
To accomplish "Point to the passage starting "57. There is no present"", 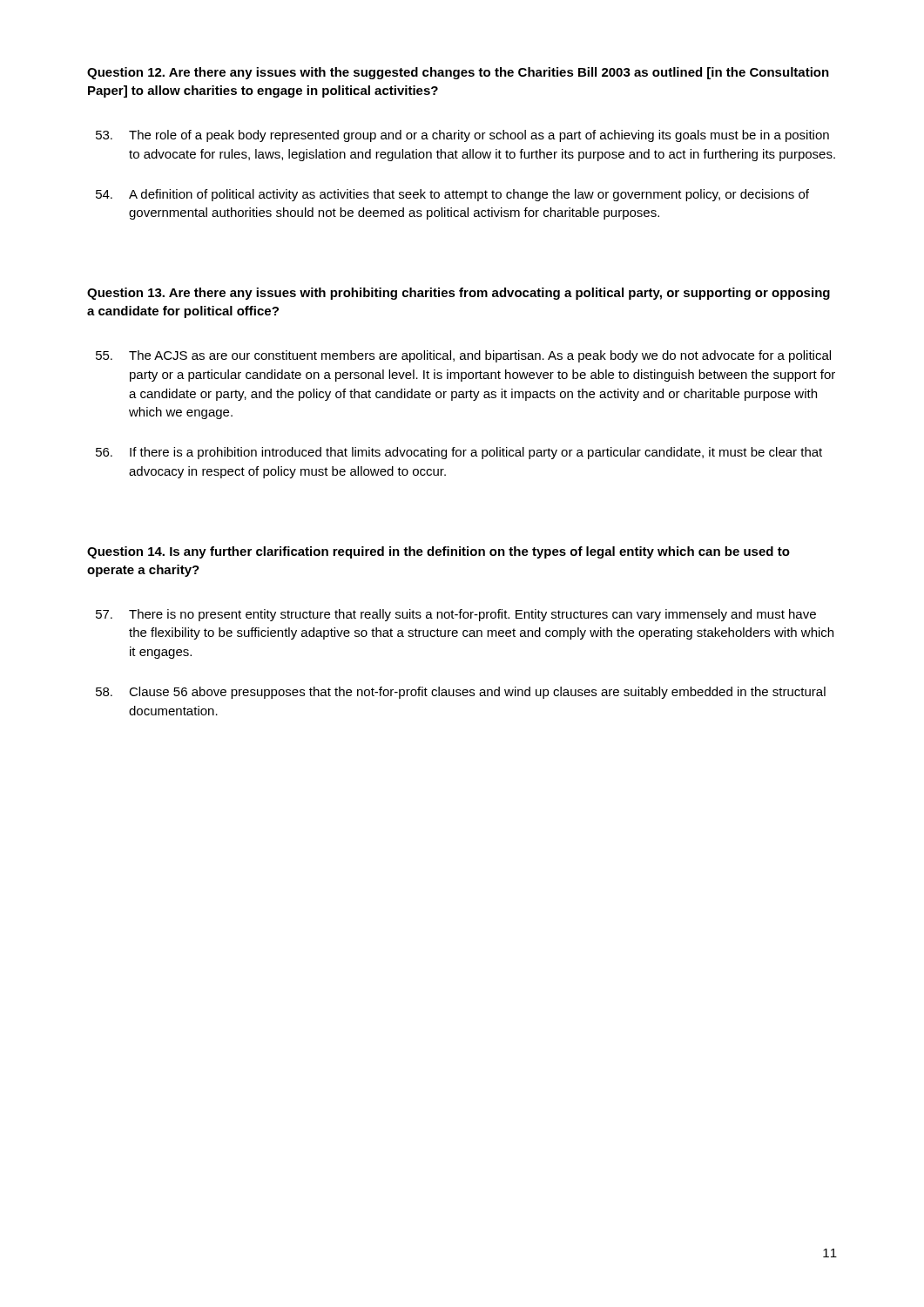I will (462, 633).
